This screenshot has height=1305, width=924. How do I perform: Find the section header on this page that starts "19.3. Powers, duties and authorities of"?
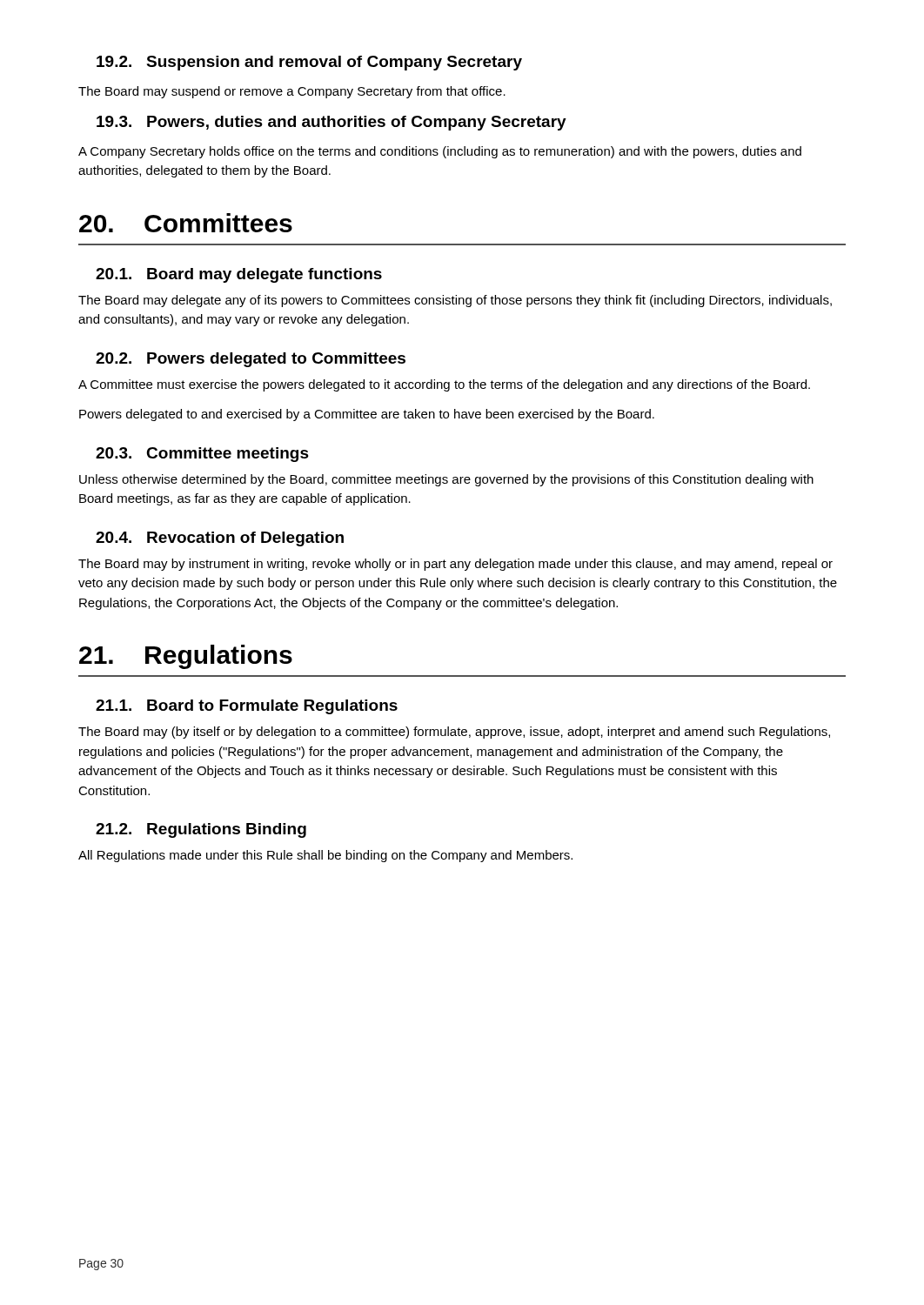[322, 121]
